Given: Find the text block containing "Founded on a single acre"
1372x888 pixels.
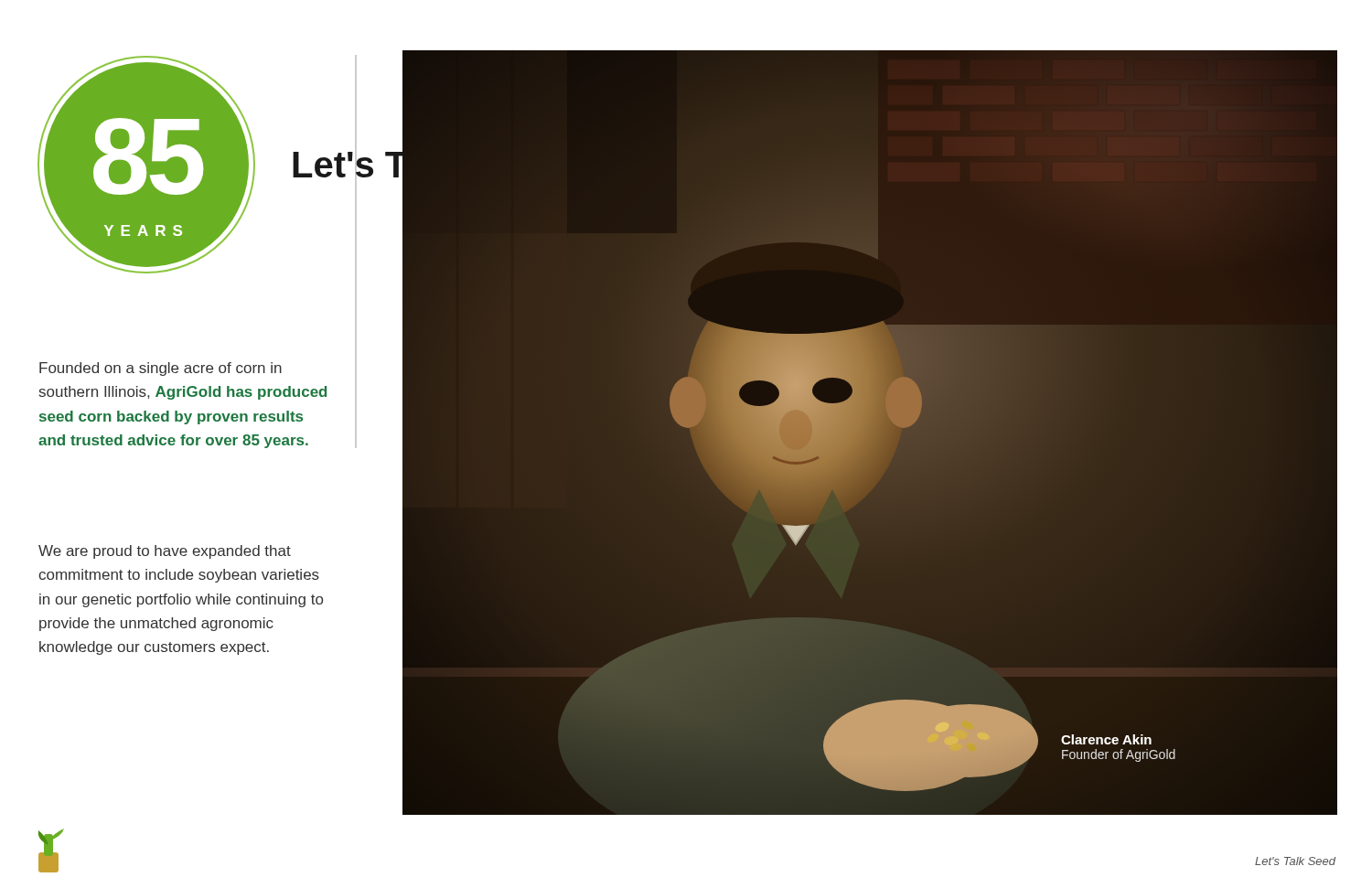Looking at the screenshot, I should click(185, 405).
